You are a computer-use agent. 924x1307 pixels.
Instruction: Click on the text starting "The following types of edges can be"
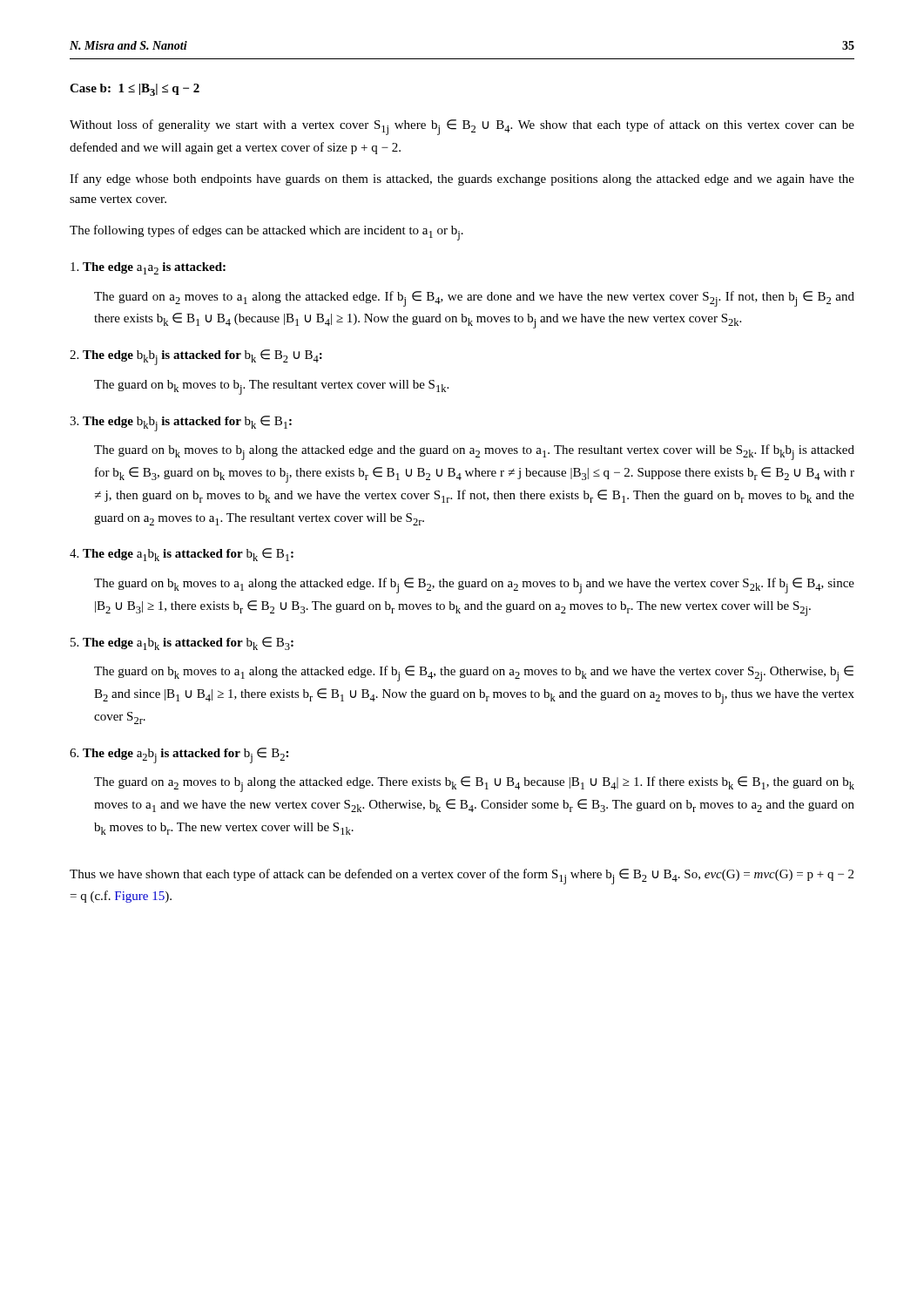[x=267, y=232]
